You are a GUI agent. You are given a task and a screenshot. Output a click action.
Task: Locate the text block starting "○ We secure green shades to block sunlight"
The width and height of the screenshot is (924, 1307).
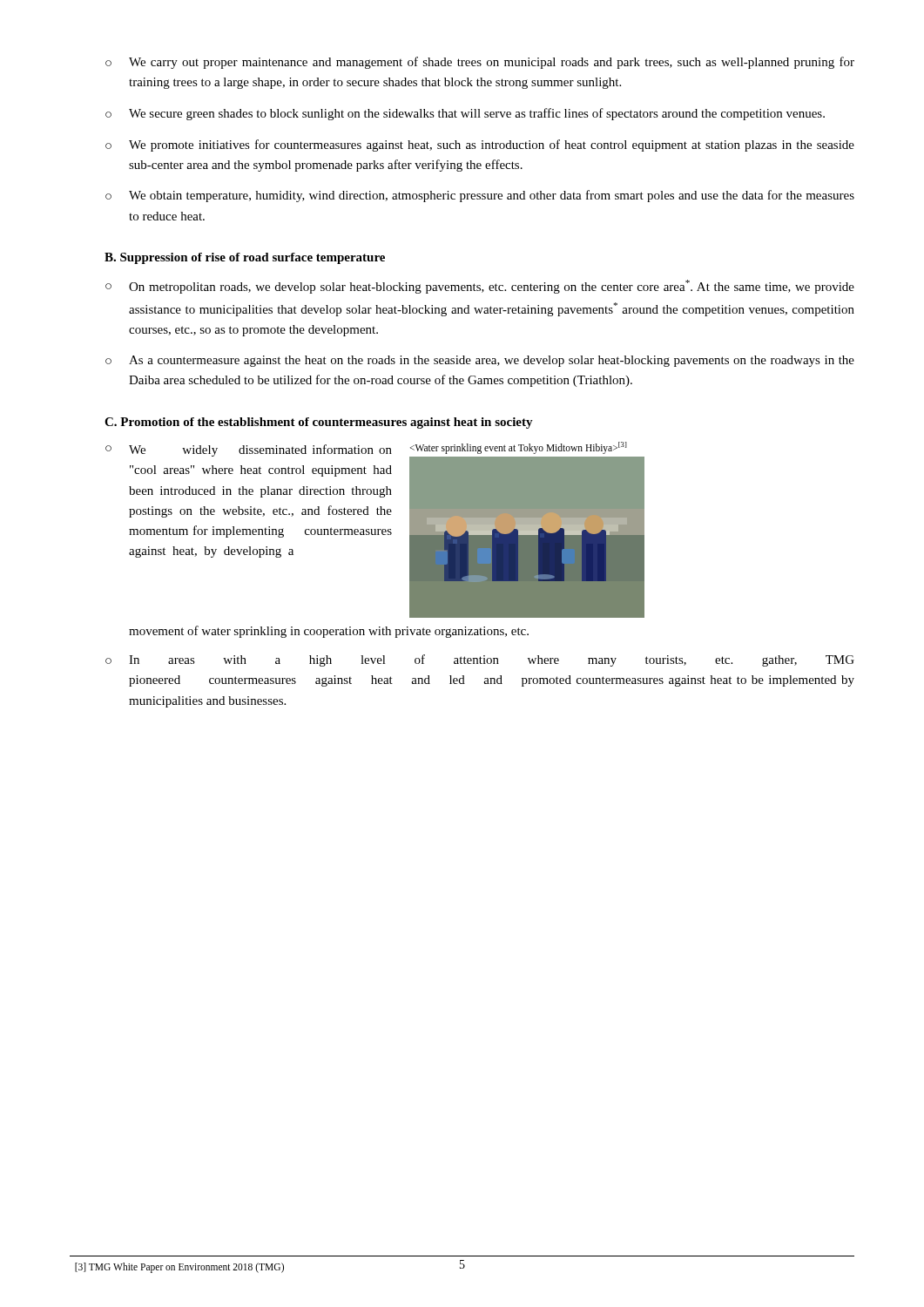[479, 114]
